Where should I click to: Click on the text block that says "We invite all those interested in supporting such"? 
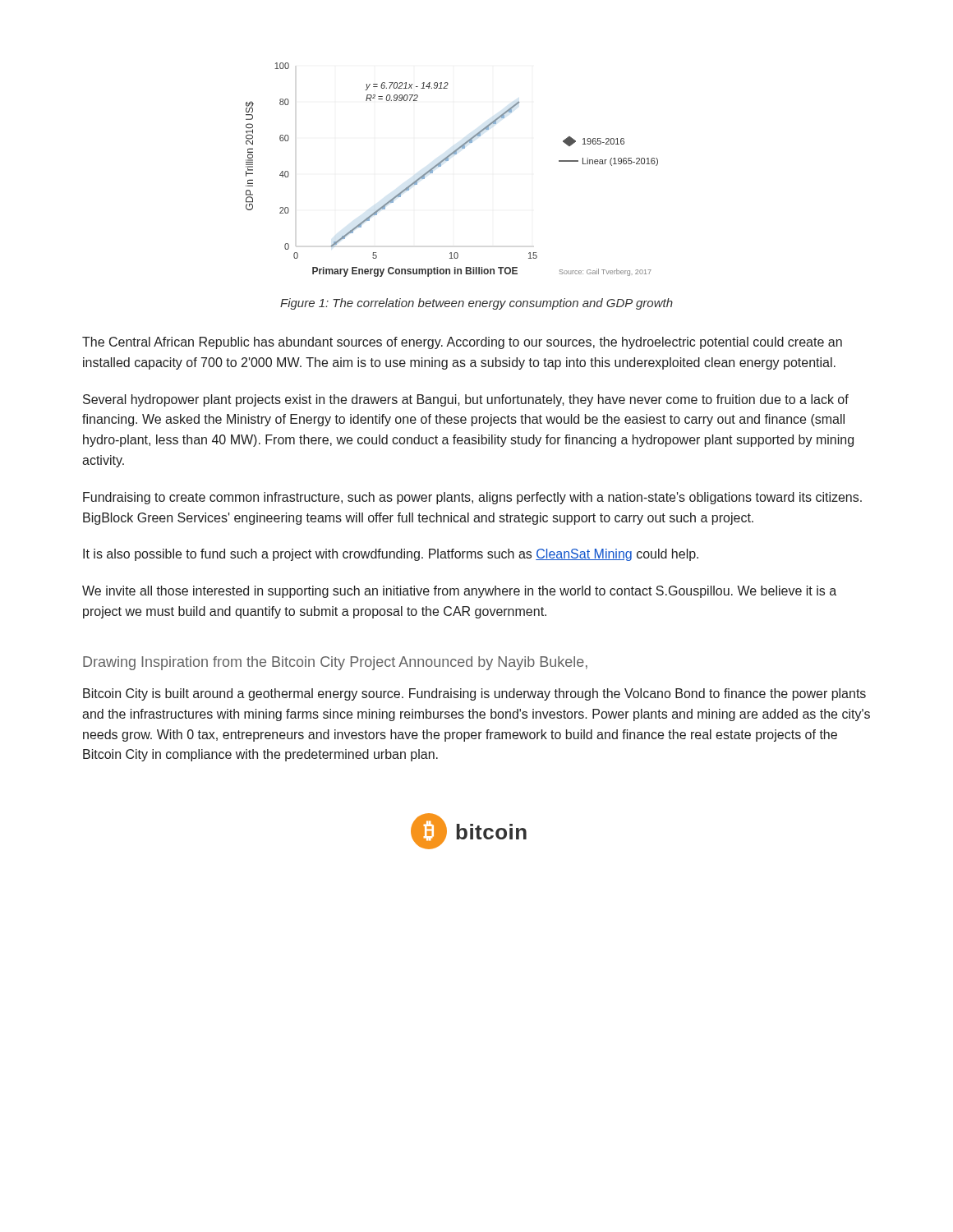[459, 601]
